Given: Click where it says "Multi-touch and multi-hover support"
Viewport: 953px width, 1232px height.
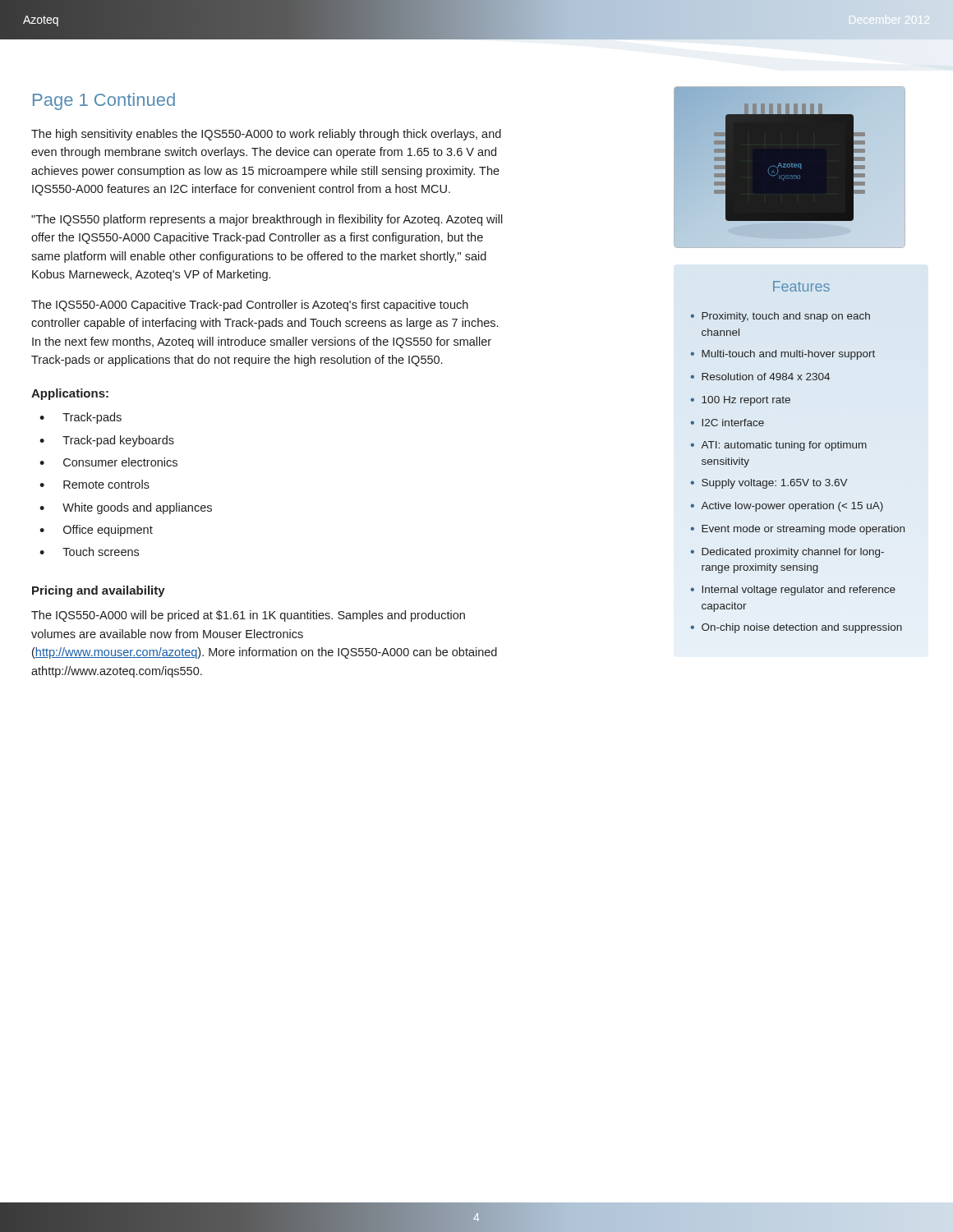Looking at the screenshot, I should click(x=788, y=354).
